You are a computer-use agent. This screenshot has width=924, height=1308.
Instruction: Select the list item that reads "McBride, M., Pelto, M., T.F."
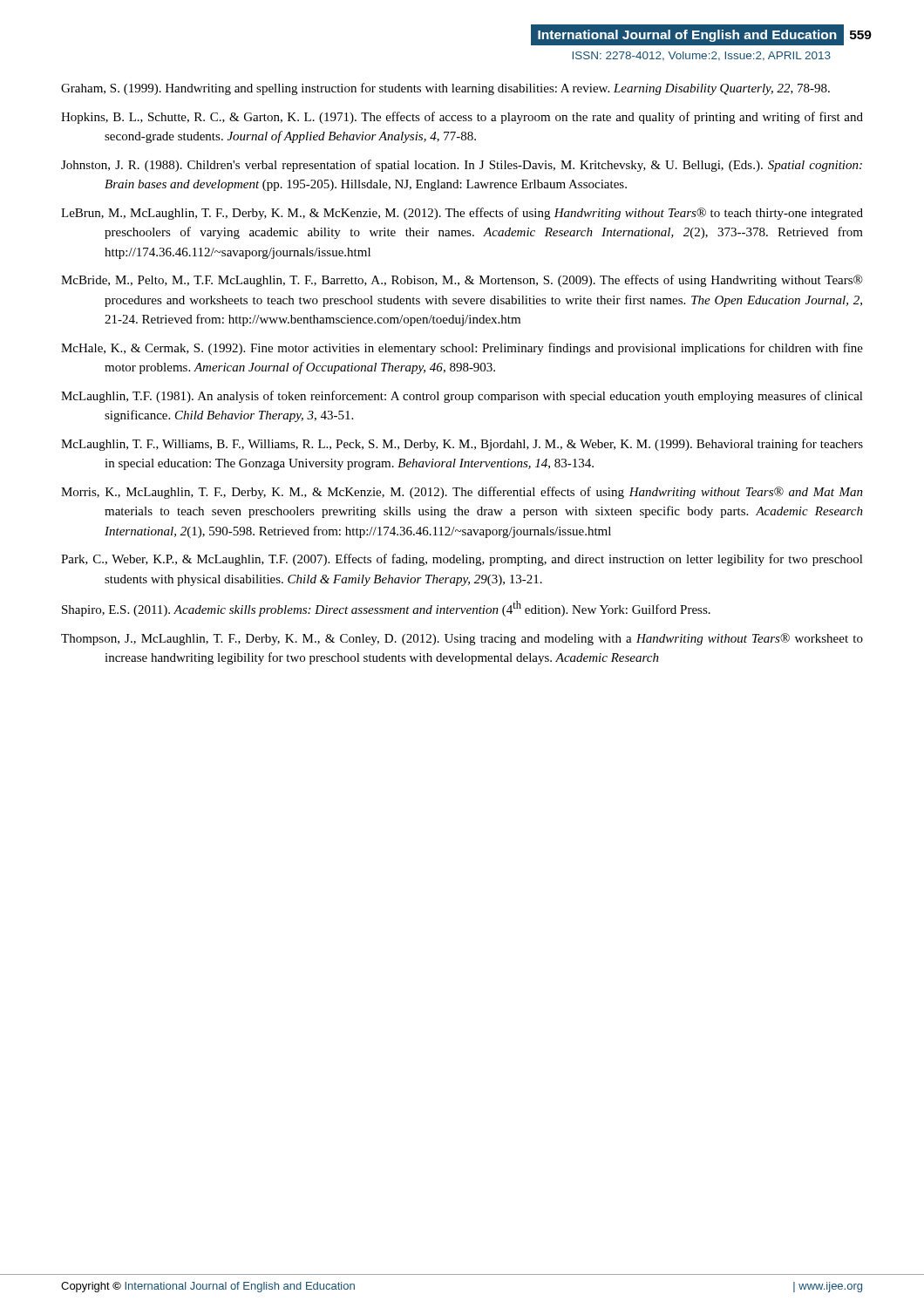[462, 300]
